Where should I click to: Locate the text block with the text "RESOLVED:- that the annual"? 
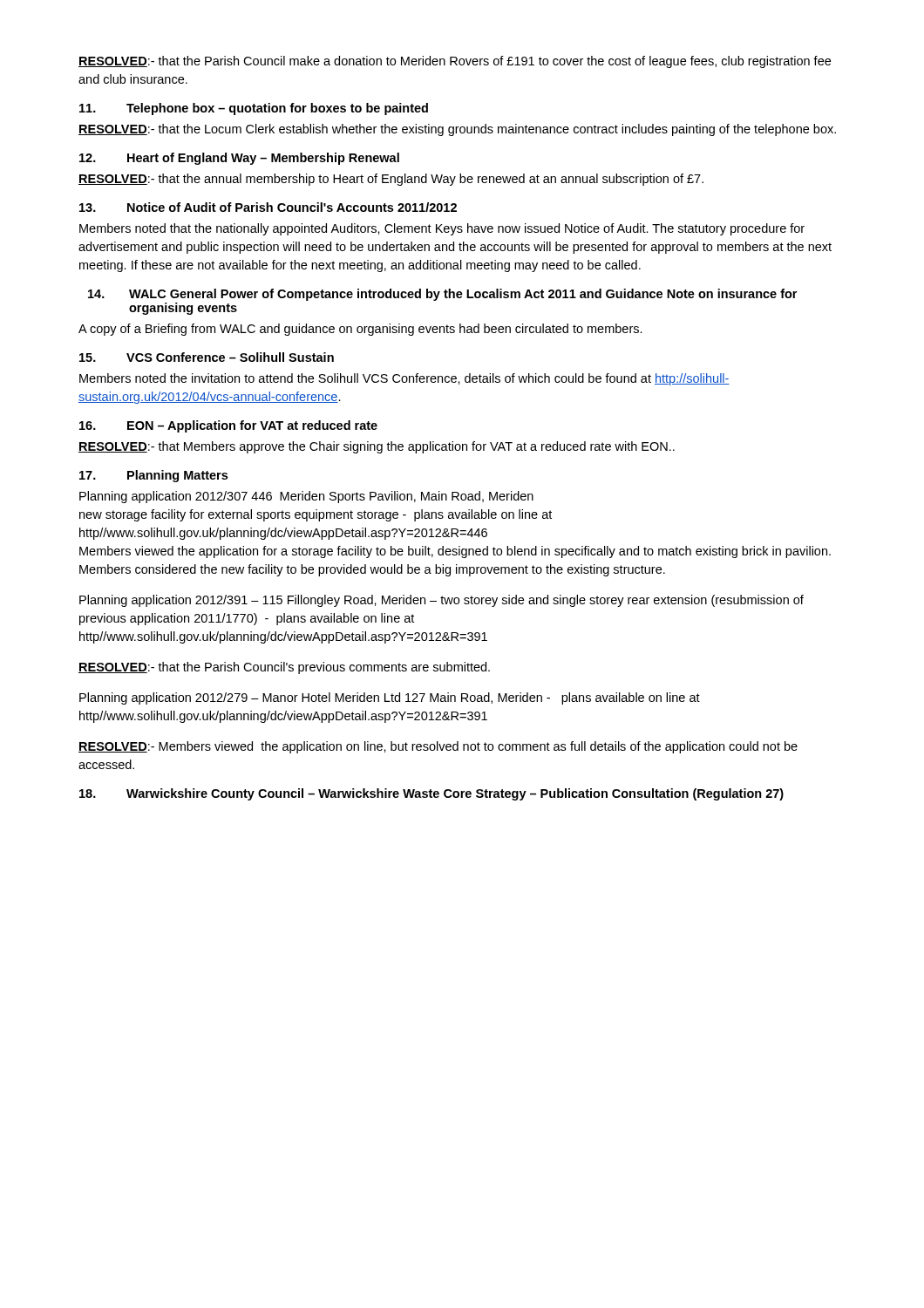(x=462, y=179)
